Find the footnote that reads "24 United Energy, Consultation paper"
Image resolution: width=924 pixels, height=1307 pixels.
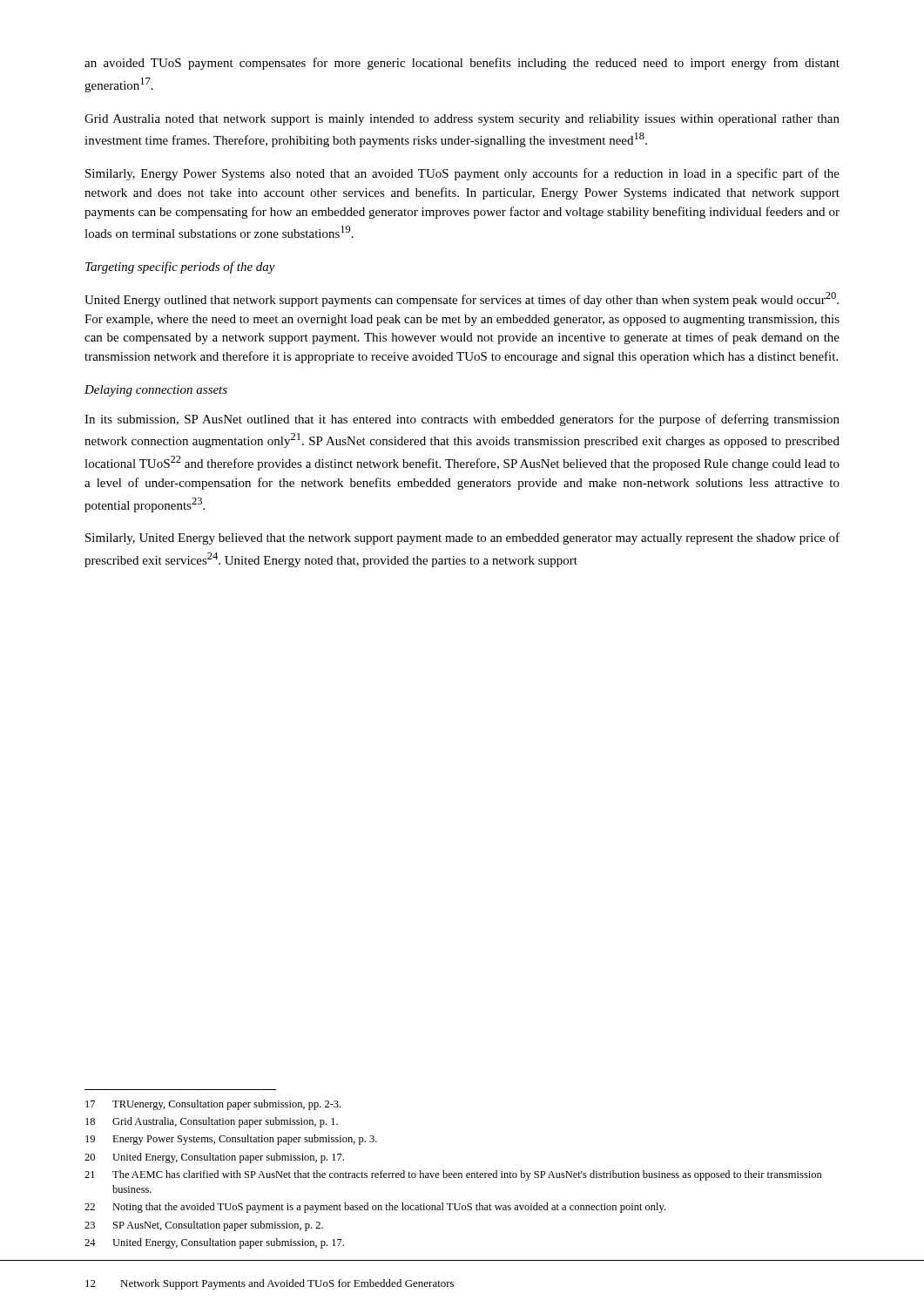(x=214, y=1243)
